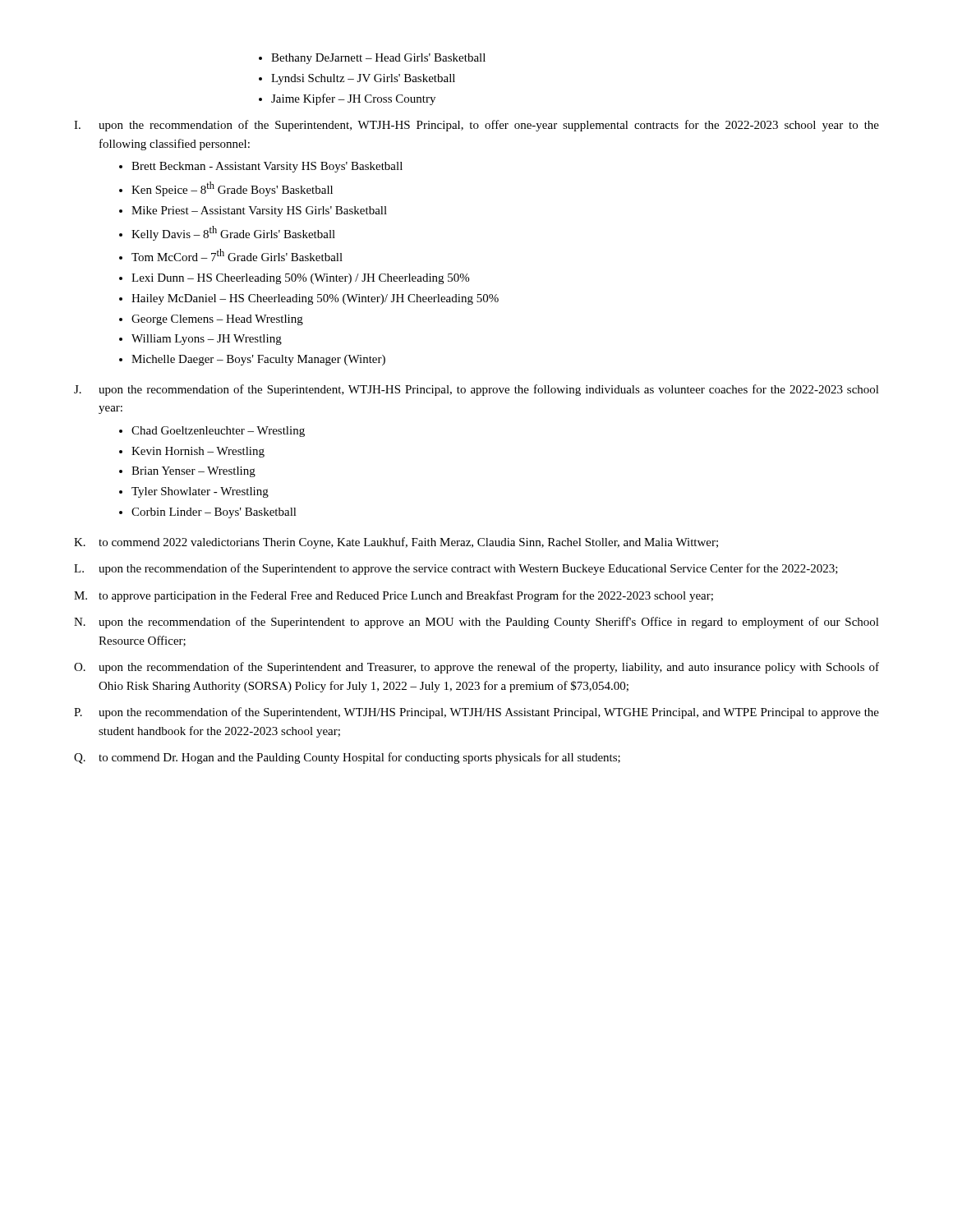
Task: Click on the region starting "Q. to commend Dr."
Action: tap(476, 757)
